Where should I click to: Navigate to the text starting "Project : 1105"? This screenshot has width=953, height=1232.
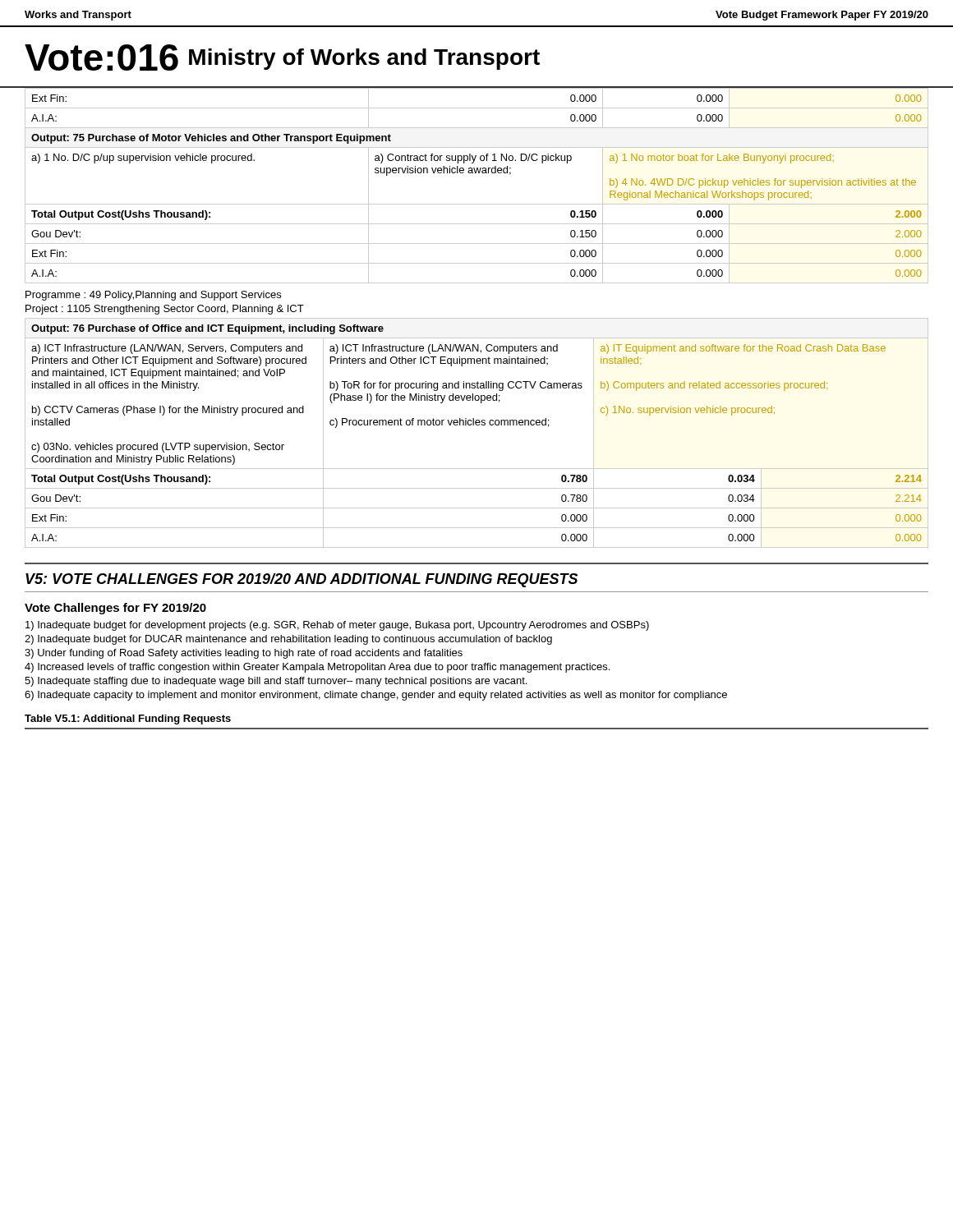coord(164,308)
